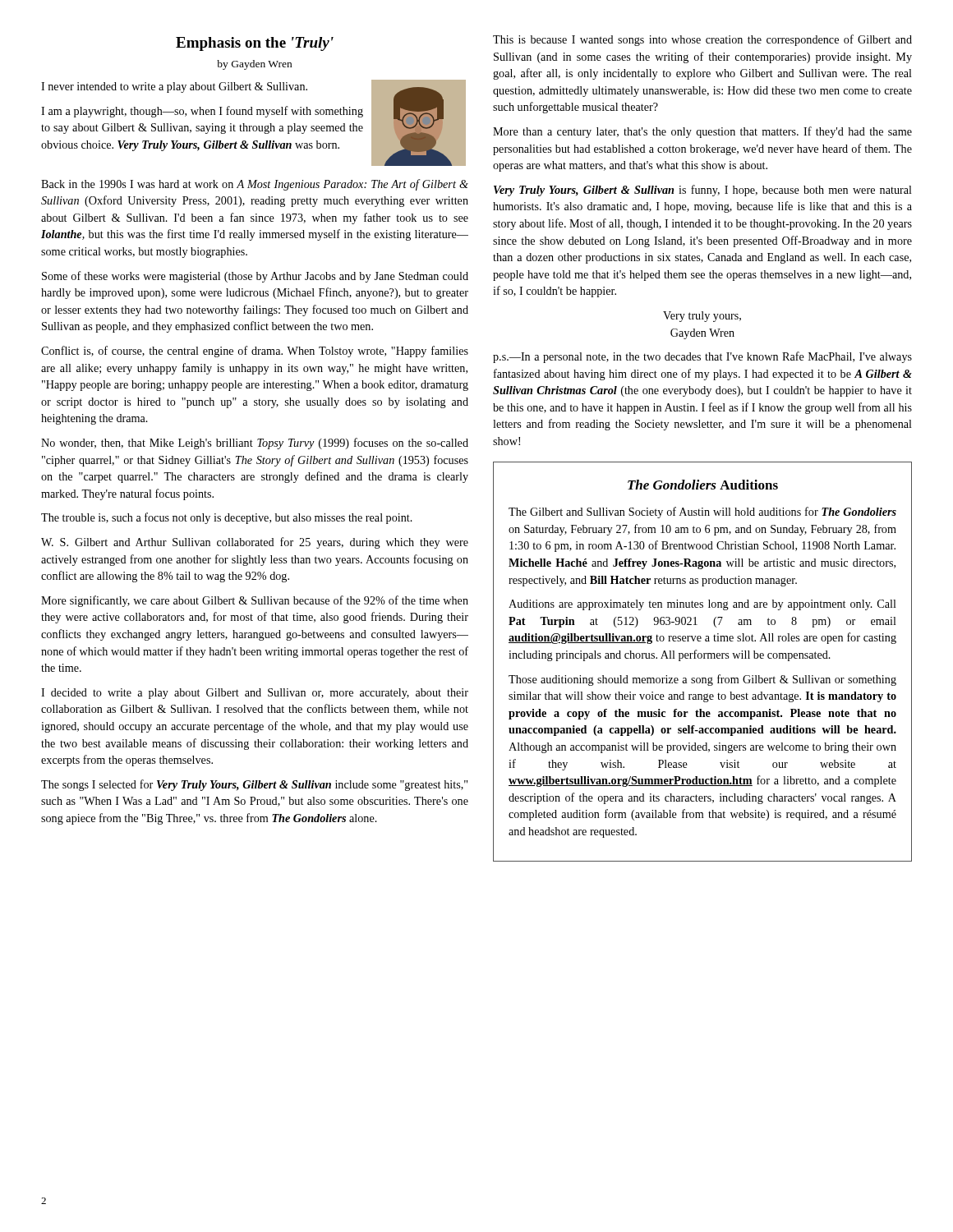Viewport: 953px width, 1232px height.
Task: Locate the photo
Action: pos(420,125)
